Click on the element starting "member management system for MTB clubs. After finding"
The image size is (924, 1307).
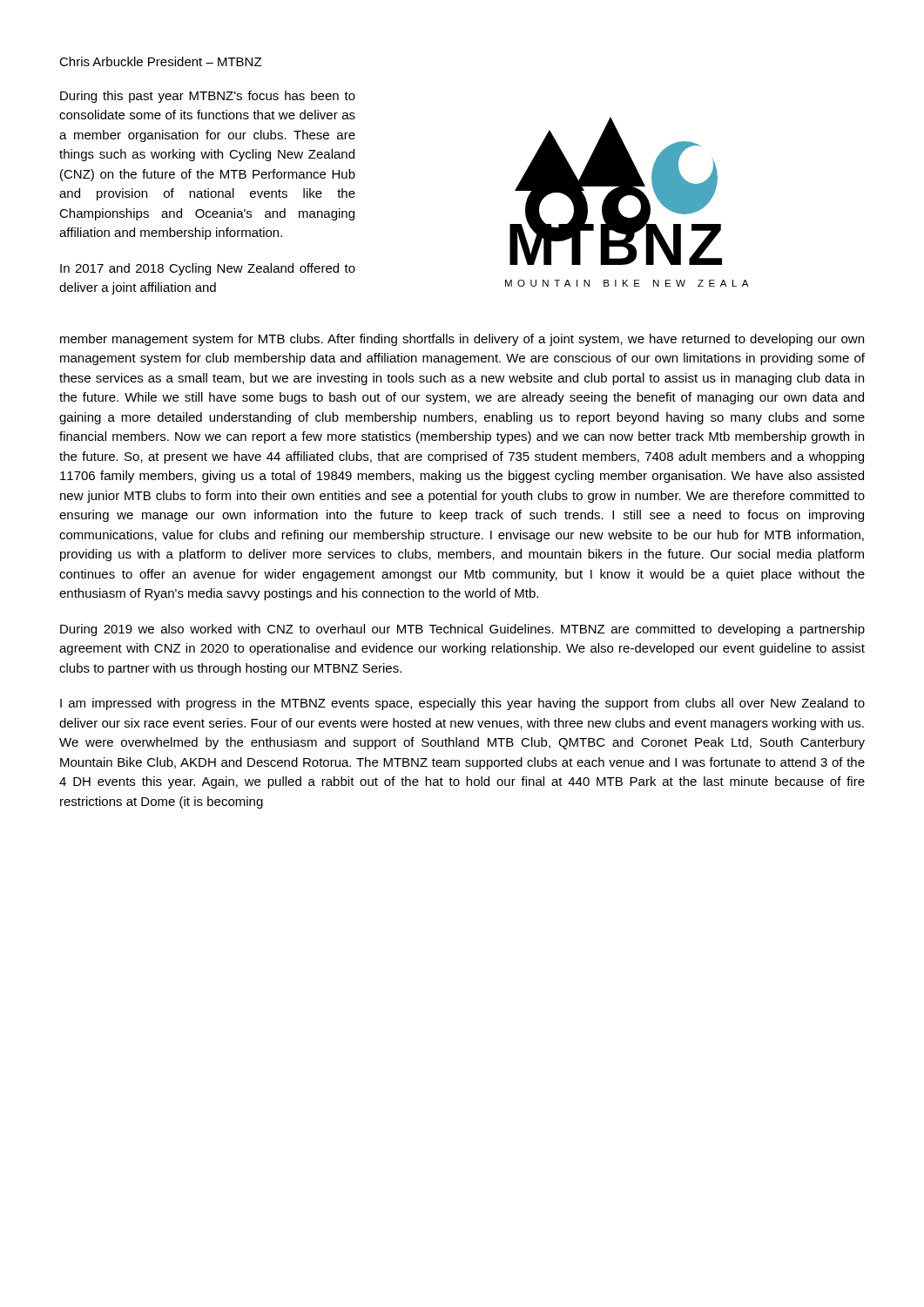[462, 465]
